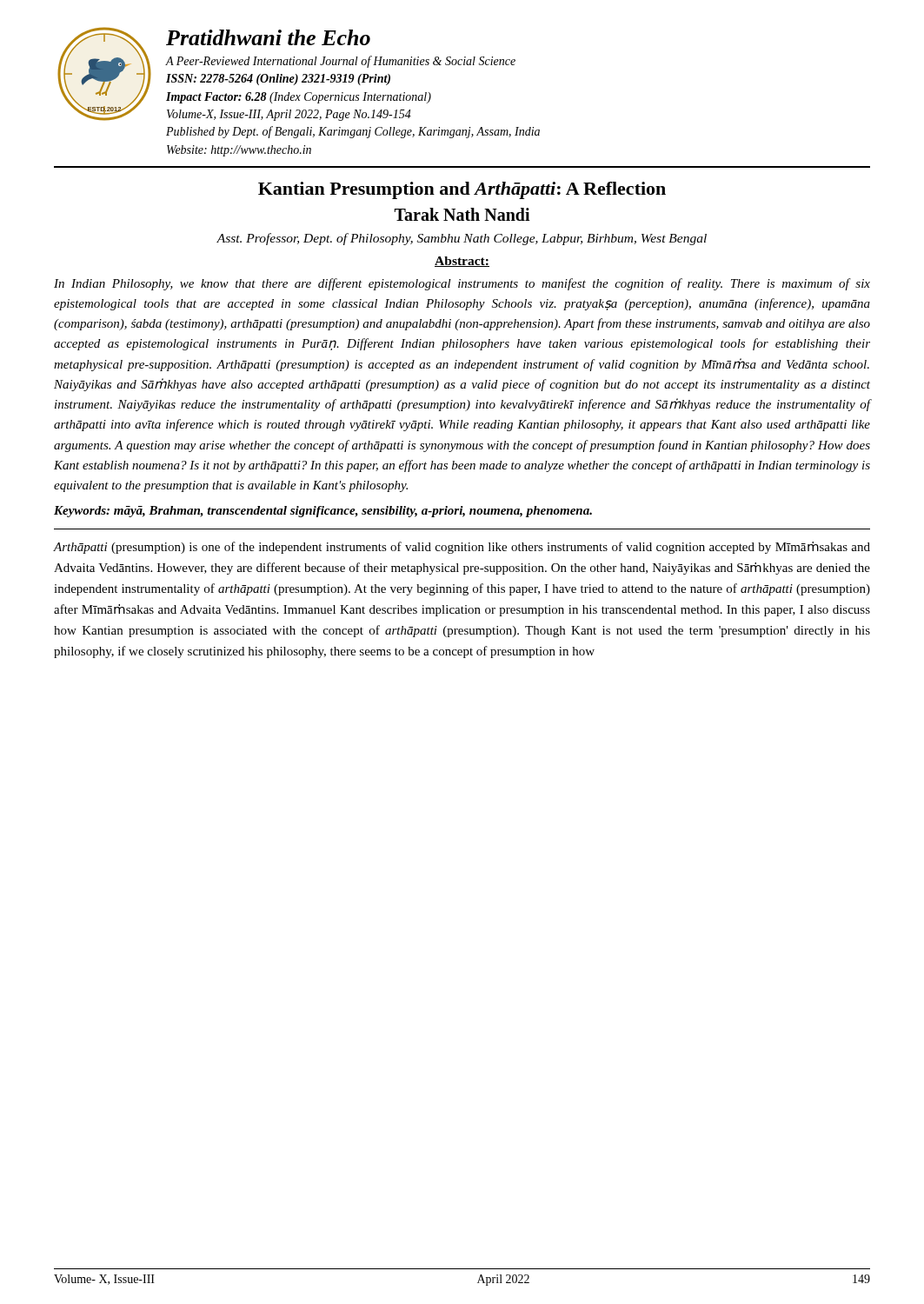924x1304 pixels.
Task: Select the text block that reads "Arthāpatti (presumption) is one of"
Action: [x=462, y=599]
